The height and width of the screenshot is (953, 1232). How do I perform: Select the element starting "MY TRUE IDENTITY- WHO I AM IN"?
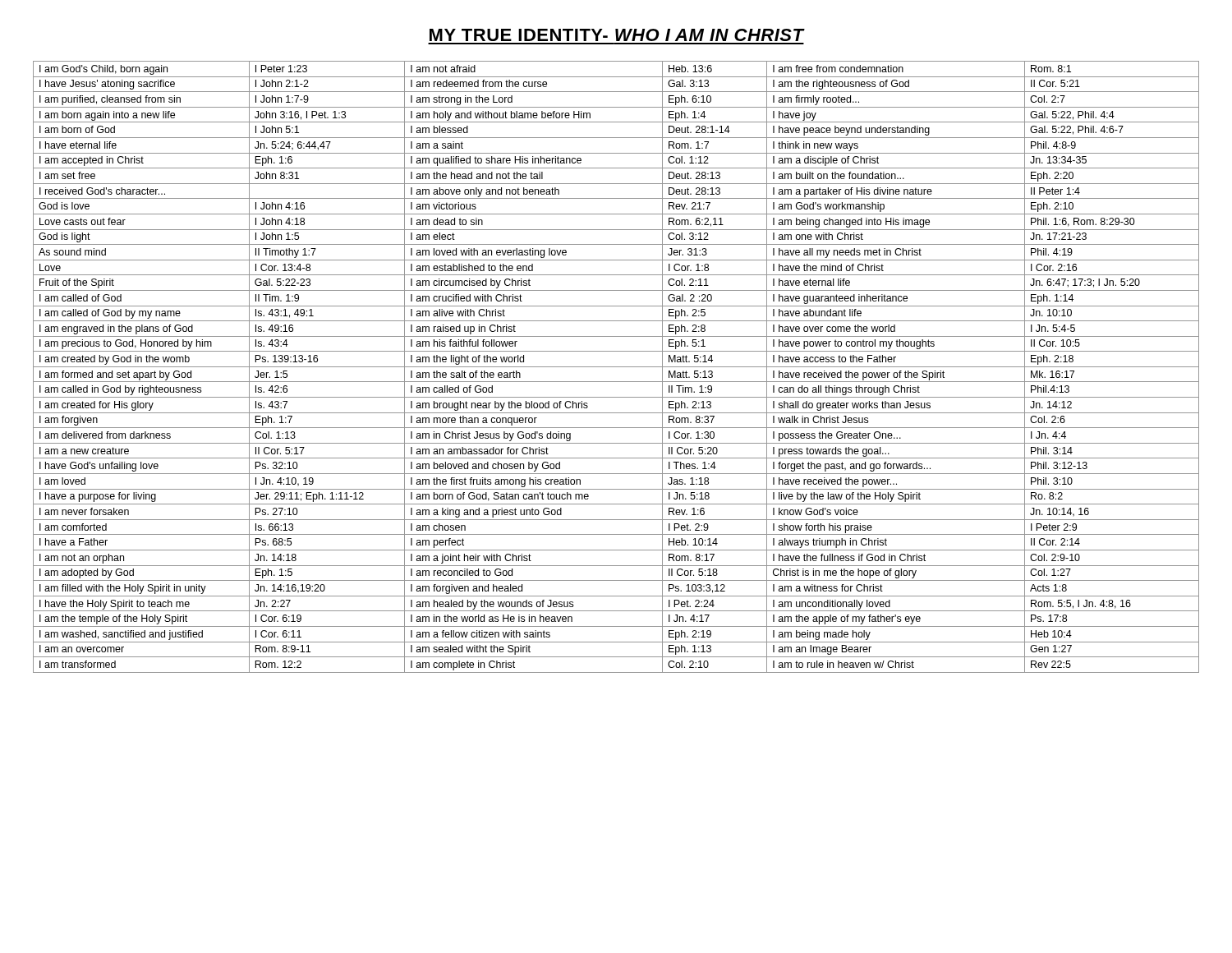(x=616, y=35)
